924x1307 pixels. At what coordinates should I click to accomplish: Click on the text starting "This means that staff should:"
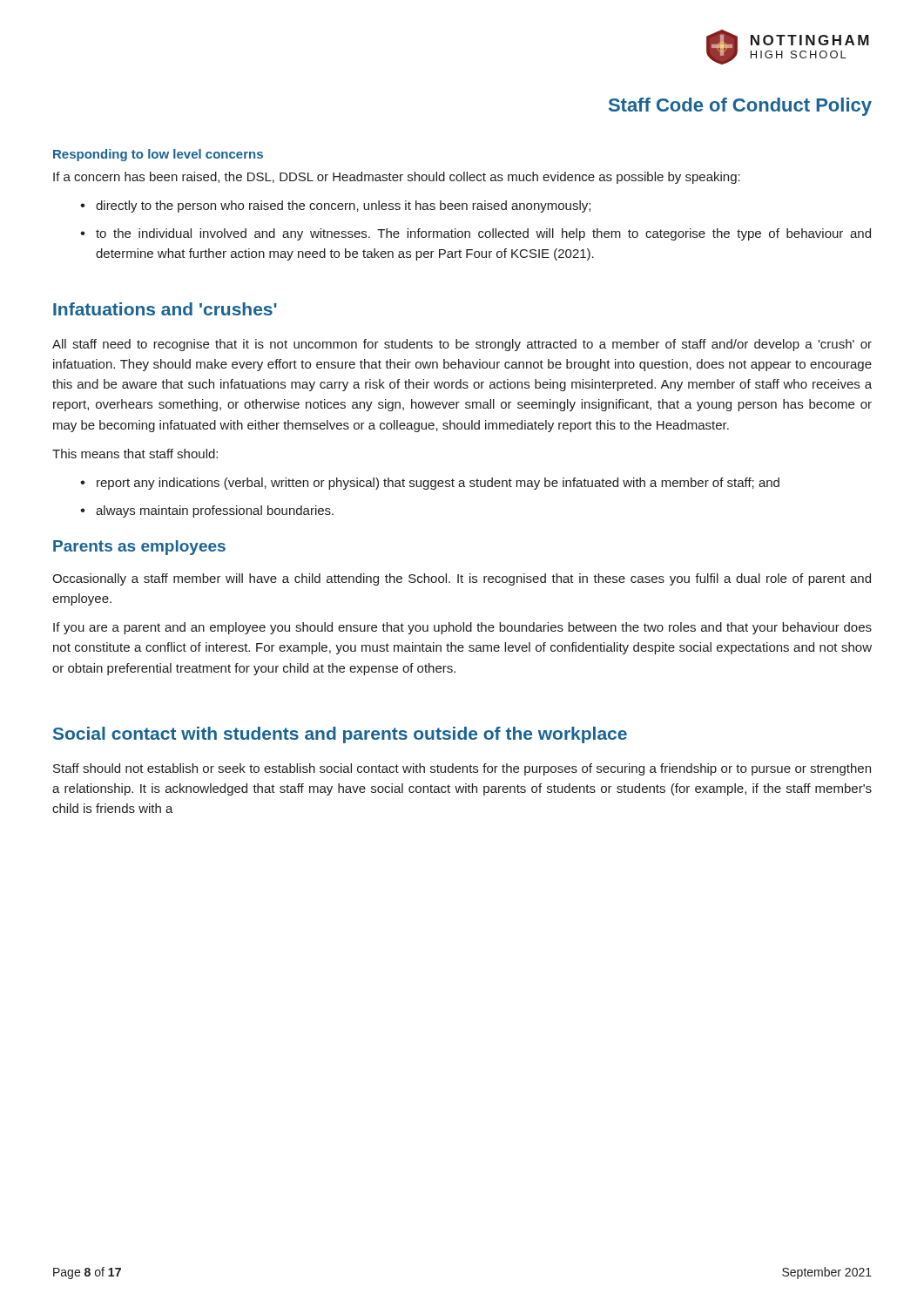pyautogui.click(x=136, y=453)
